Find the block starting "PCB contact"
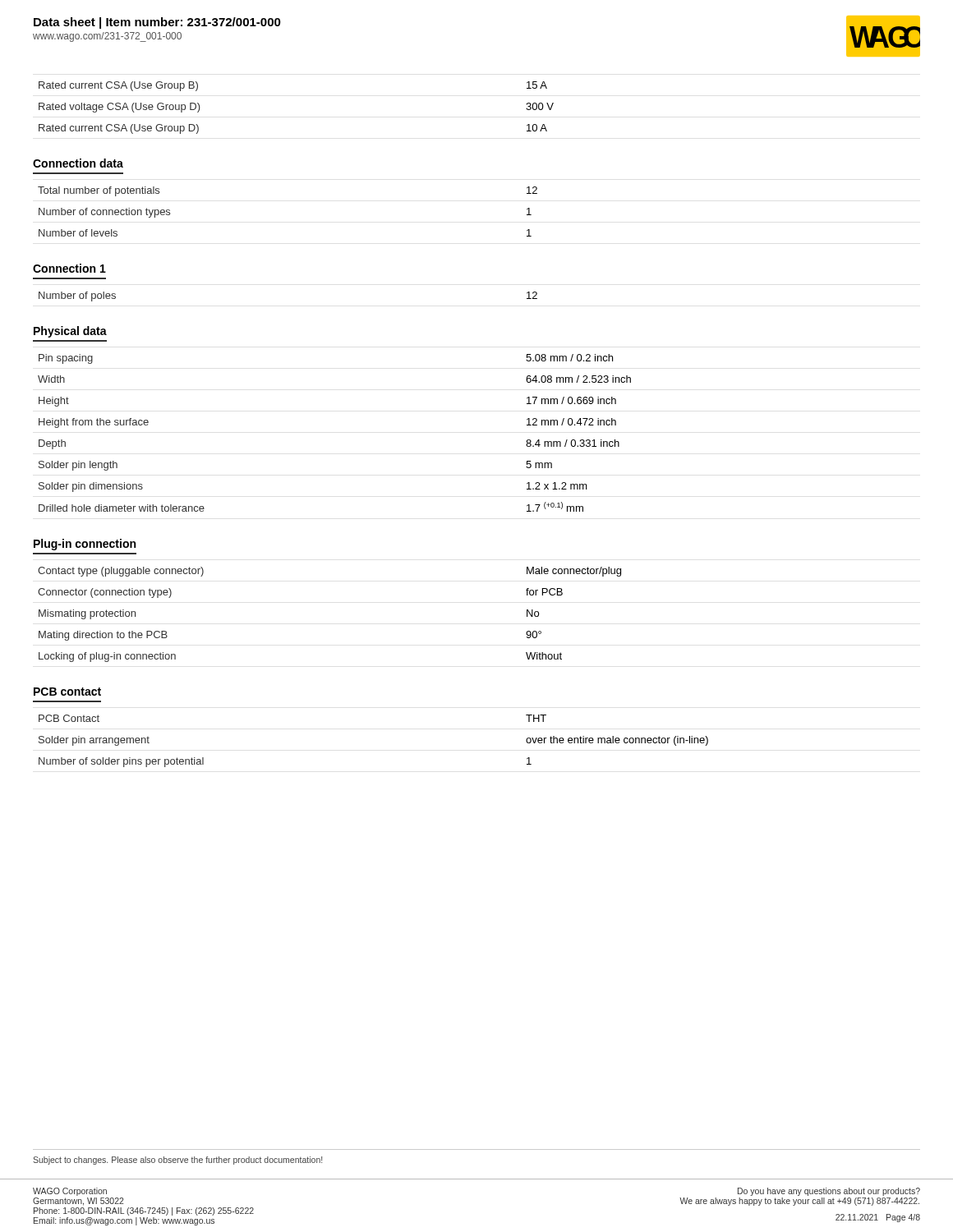 67,694
